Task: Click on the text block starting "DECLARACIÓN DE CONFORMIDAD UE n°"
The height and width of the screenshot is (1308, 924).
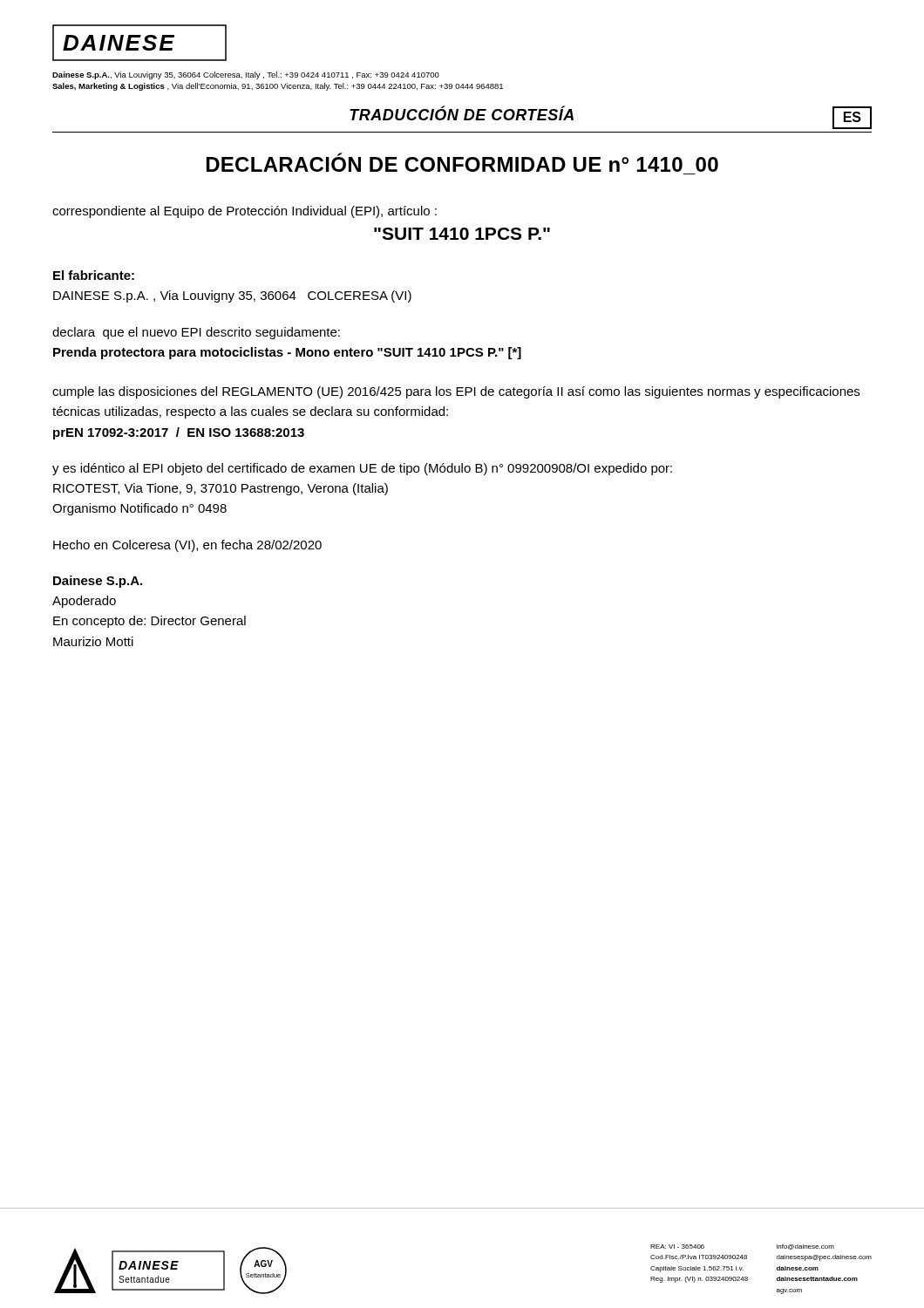Action: point(462,164)
